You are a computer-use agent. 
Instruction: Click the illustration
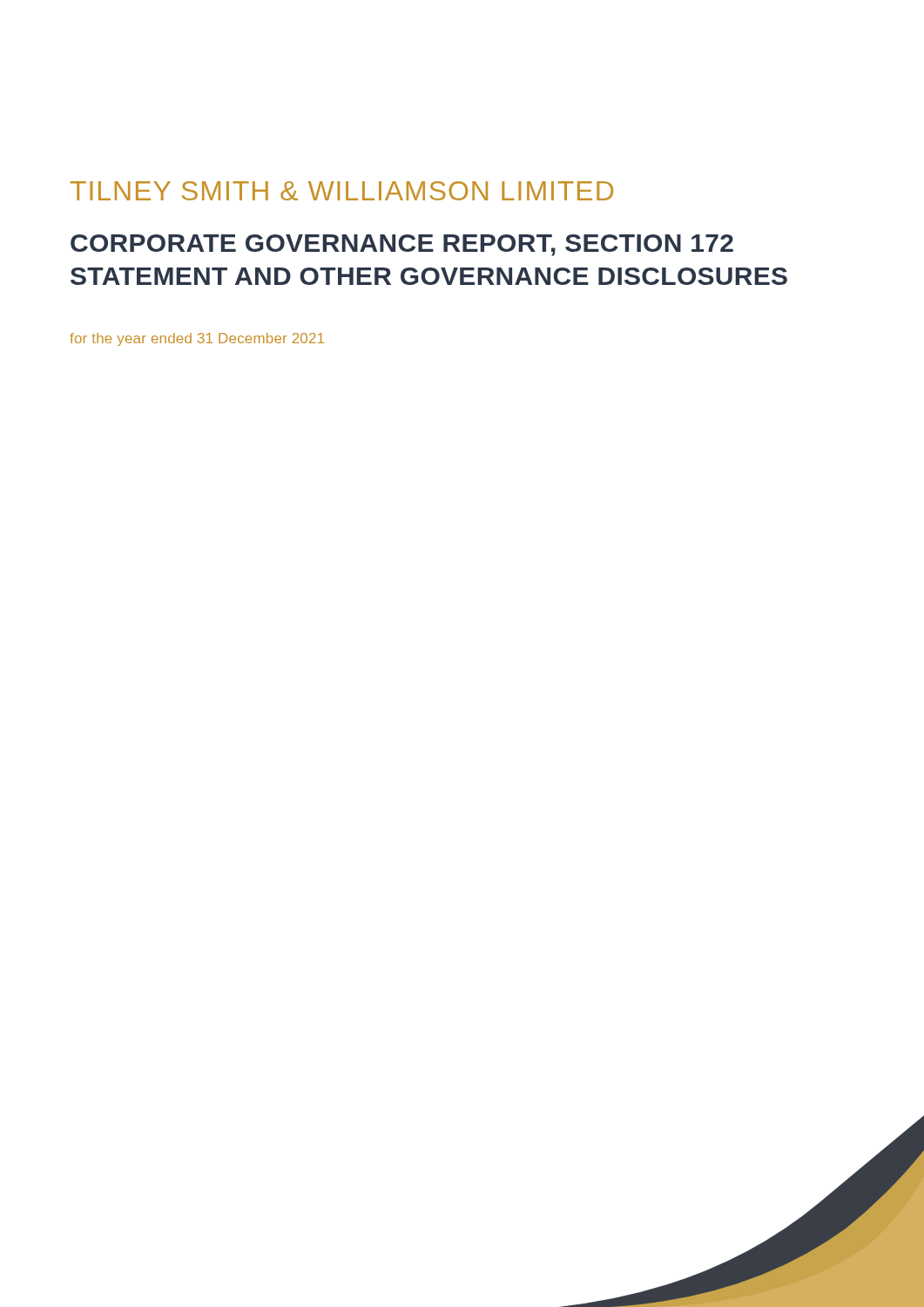(x=741, y=1211)
